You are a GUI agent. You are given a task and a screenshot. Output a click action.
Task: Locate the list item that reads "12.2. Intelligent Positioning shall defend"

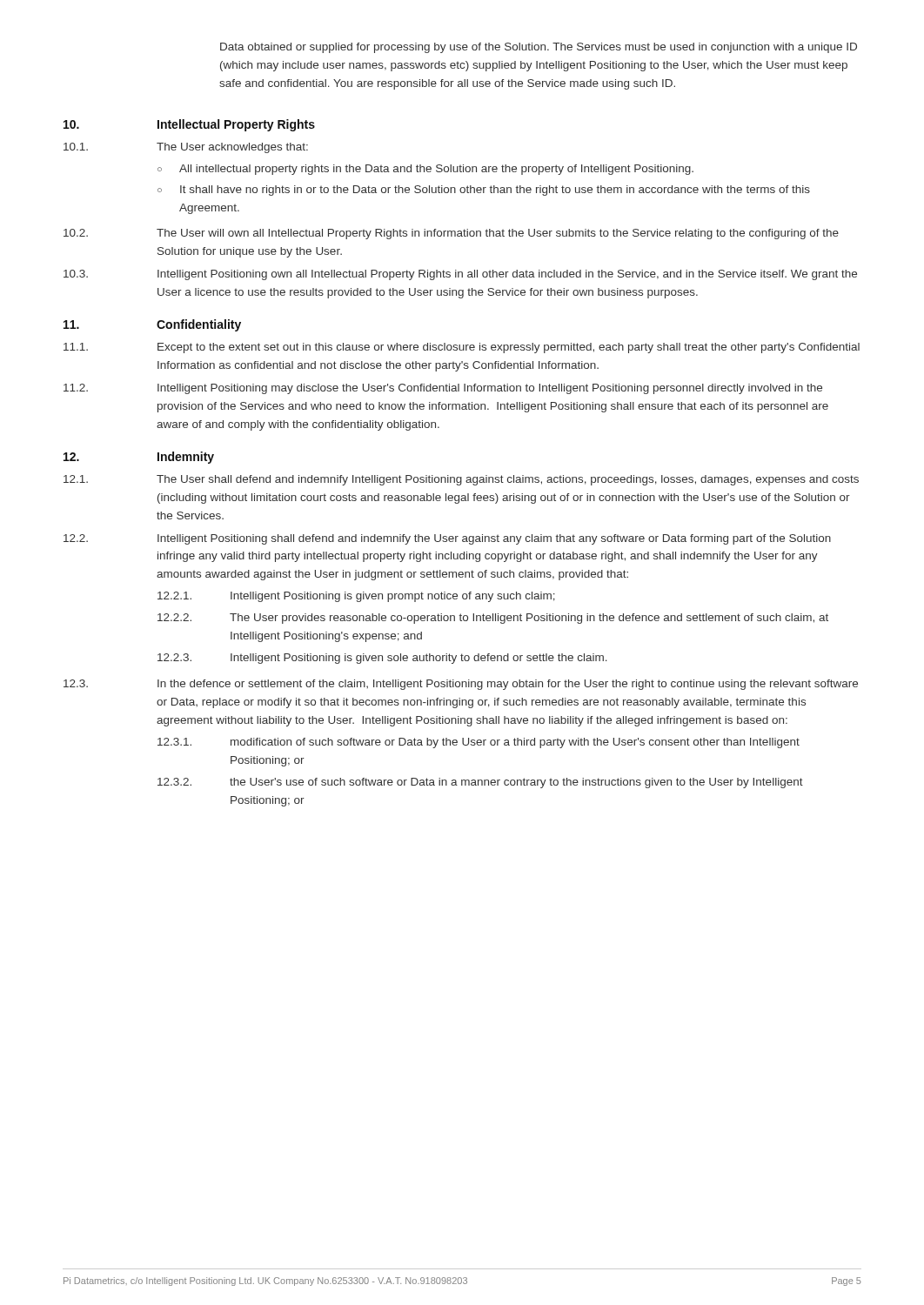tap(462, 600)
